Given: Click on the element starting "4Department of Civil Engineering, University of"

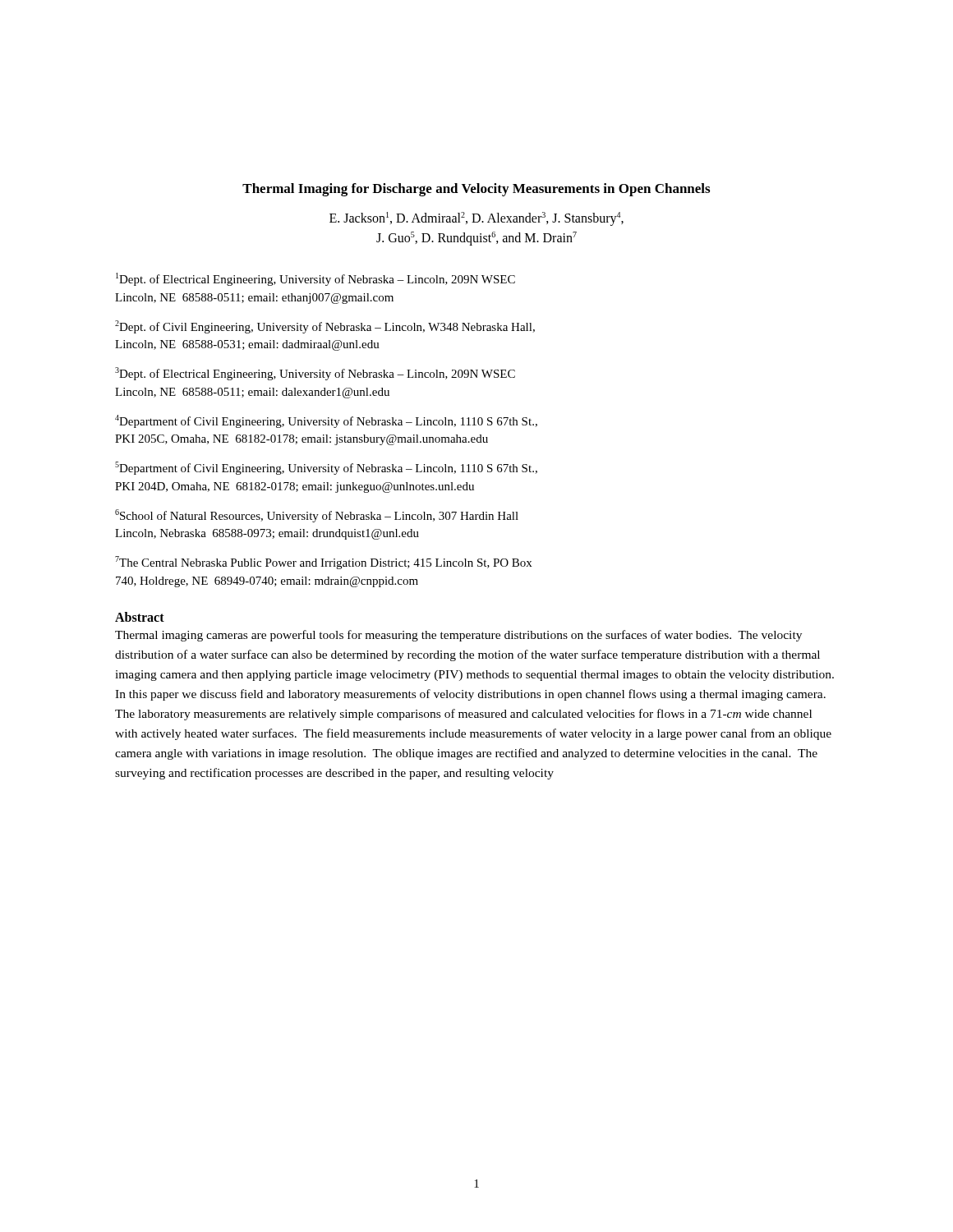Looking at the screenshot, I should (x=326, y=429).
